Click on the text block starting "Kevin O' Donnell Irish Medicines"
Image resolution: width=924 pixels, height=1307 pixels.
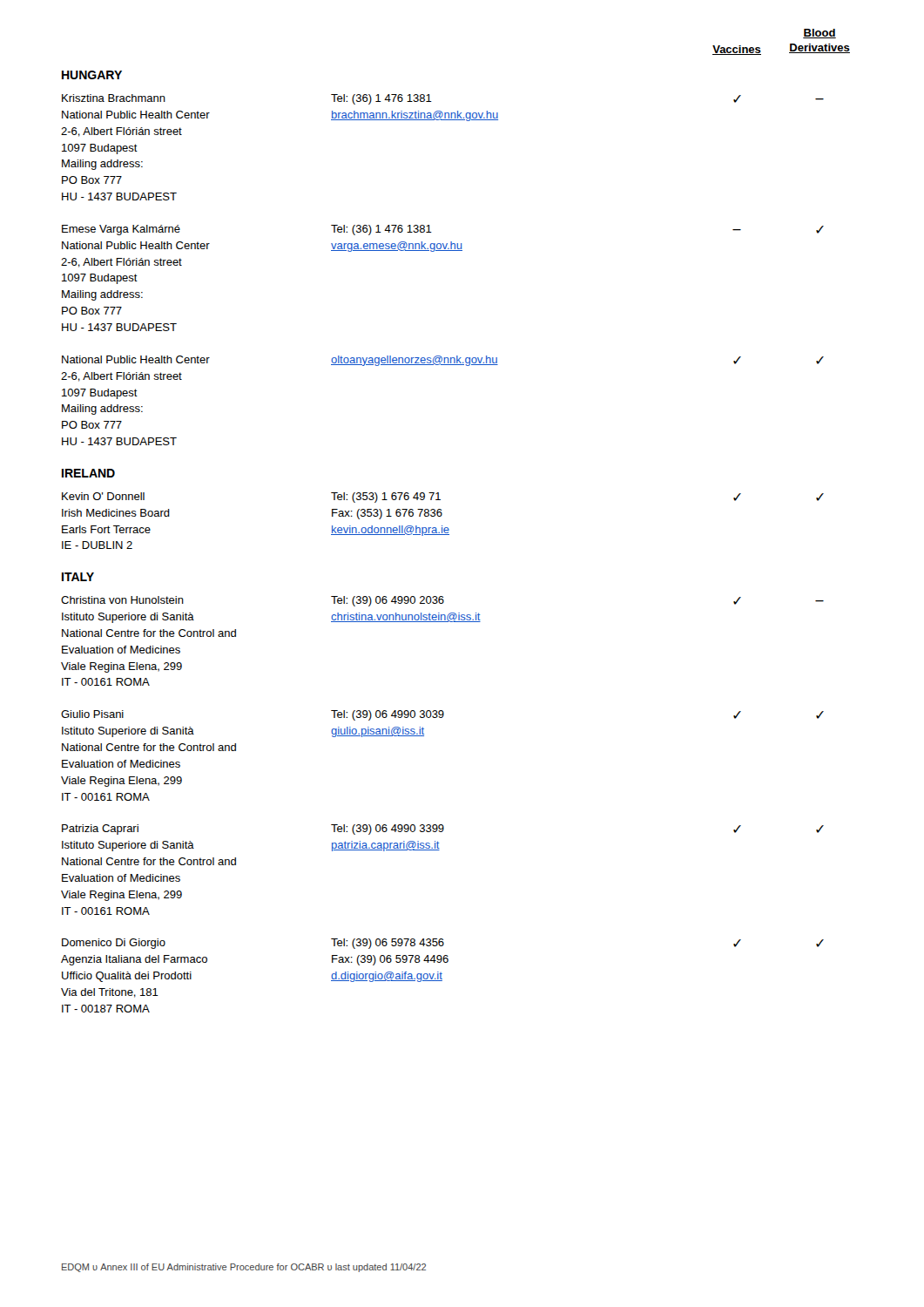click(443, 498)
